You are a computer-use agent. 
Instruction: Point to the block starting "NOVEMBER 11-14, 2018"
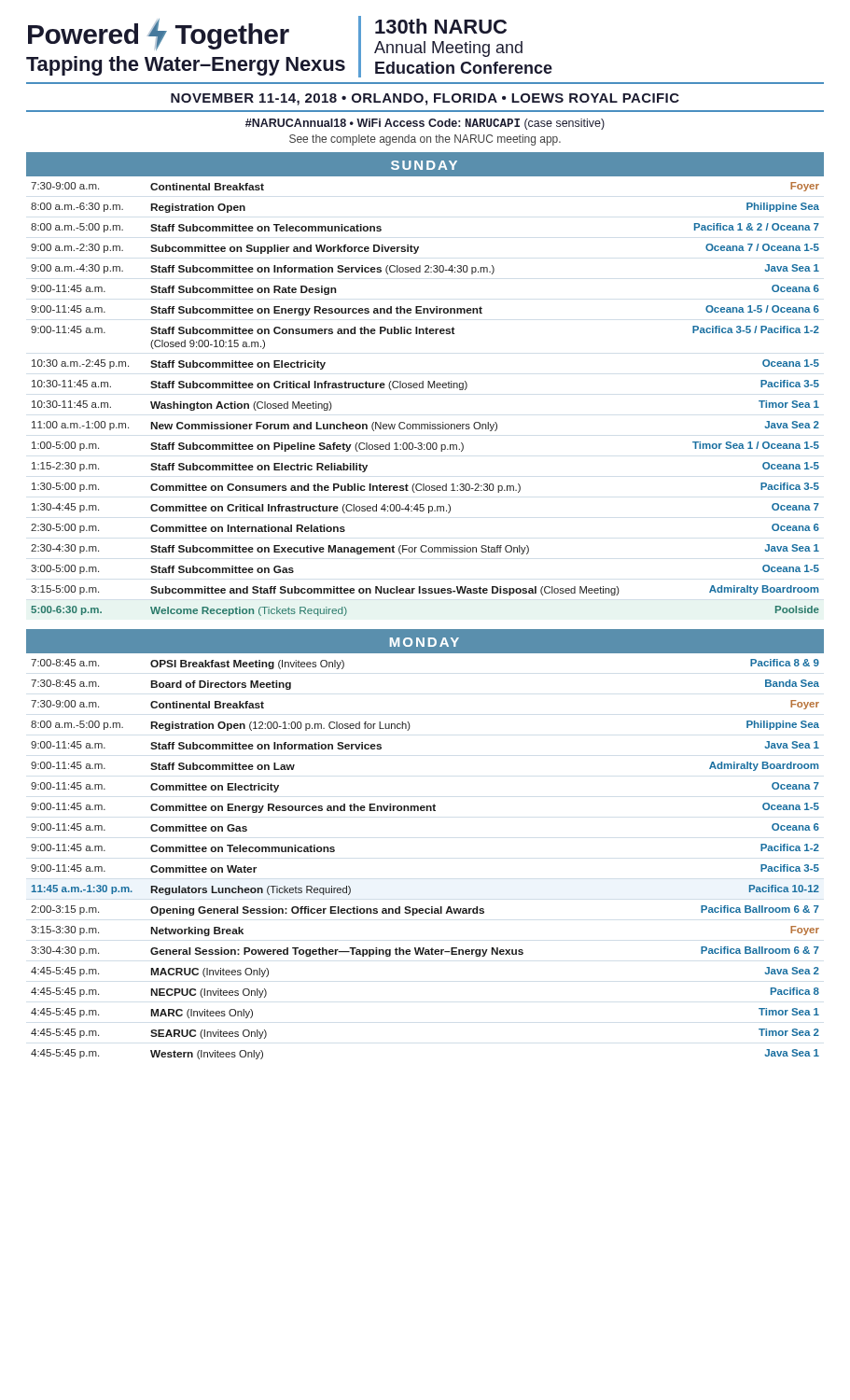[x=425, y=98]
